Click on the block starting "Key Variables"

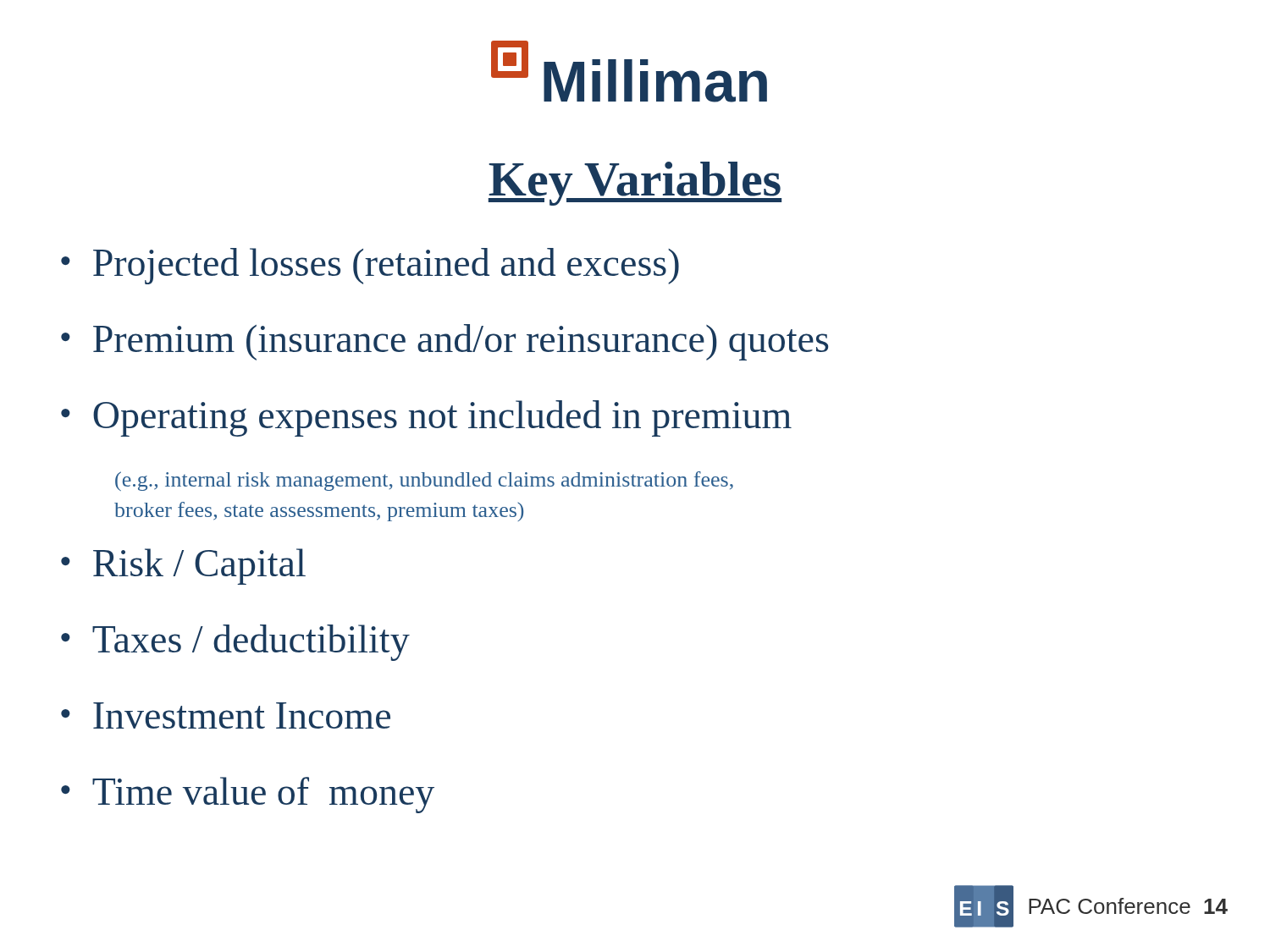pos(635,179)
